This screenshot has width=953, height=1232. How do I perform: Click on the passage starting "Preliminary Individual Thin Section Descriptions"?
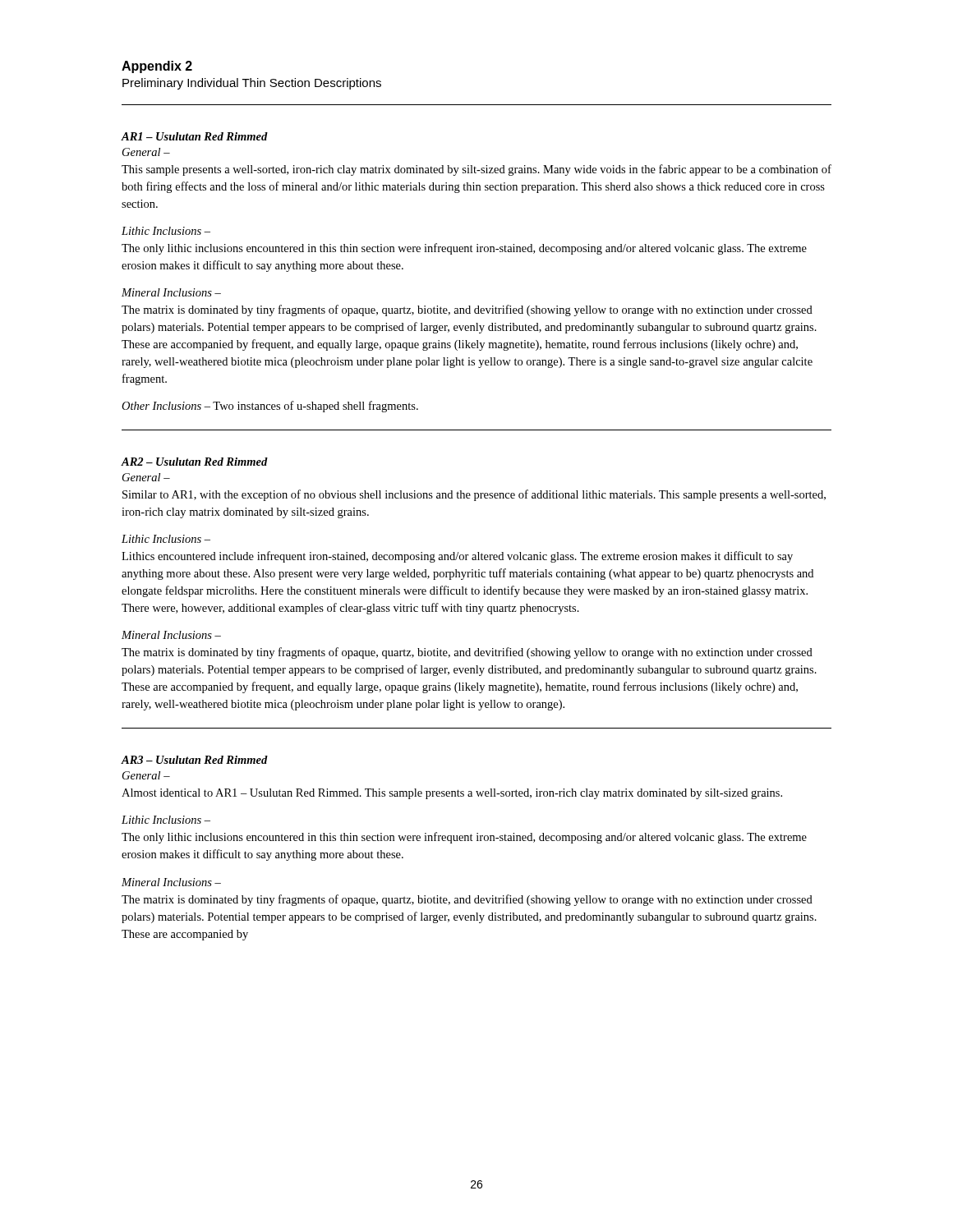(252, 84)
